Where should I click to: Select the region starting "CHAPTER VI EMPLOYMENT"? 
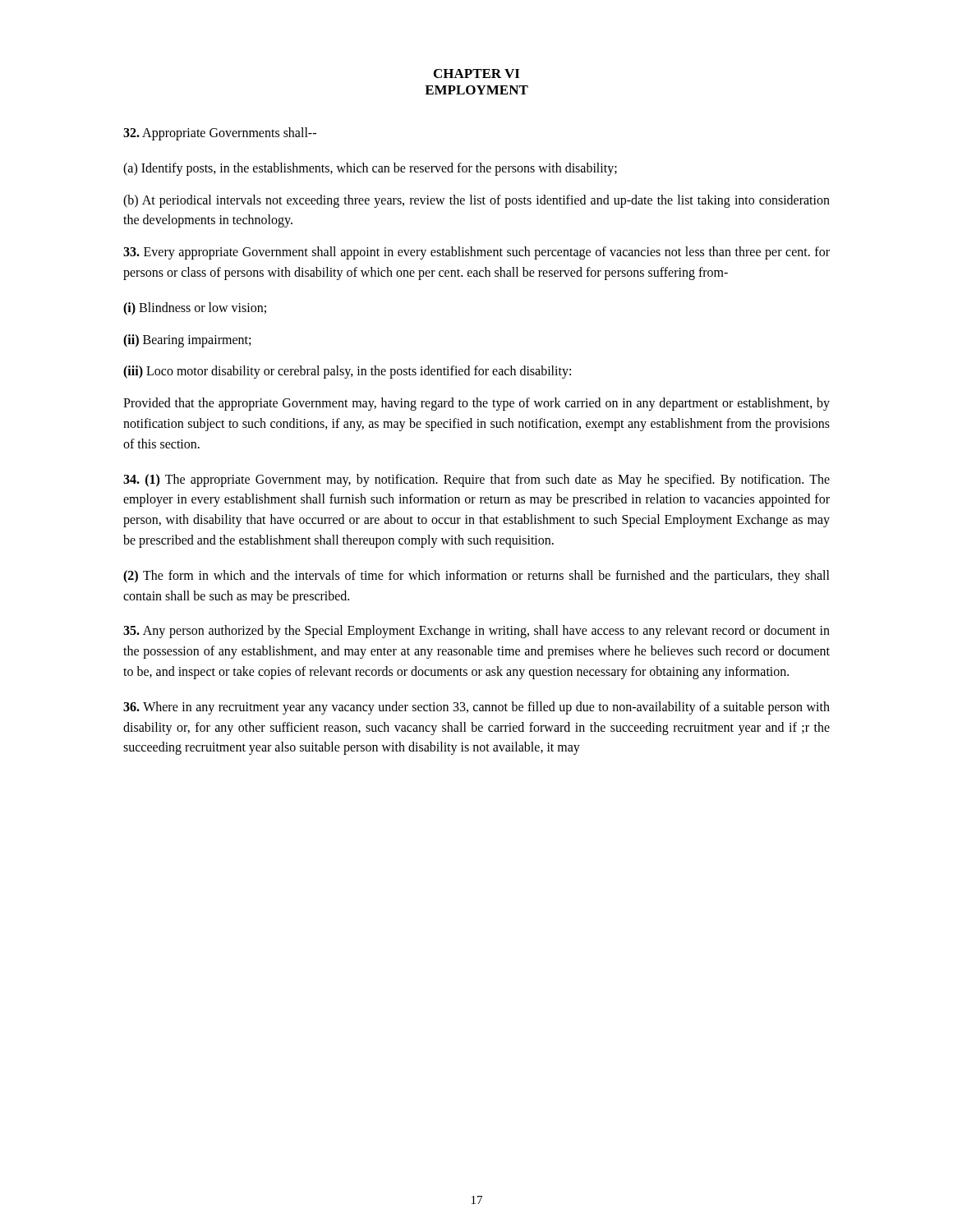pyautogui.click(x=476, y=82)
